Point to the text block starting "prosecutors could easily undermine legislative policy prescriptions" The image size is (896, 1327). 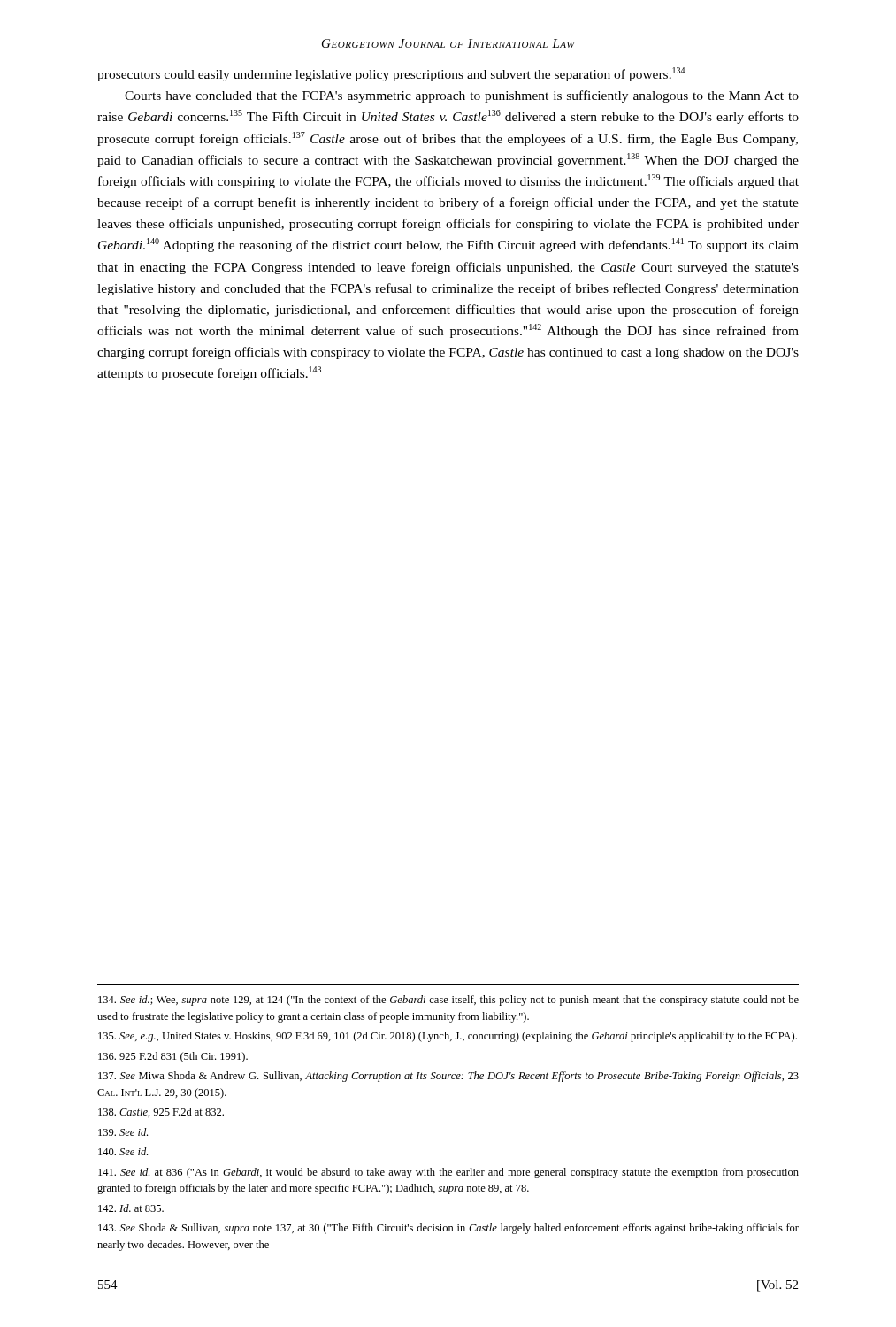coord(448,224)
